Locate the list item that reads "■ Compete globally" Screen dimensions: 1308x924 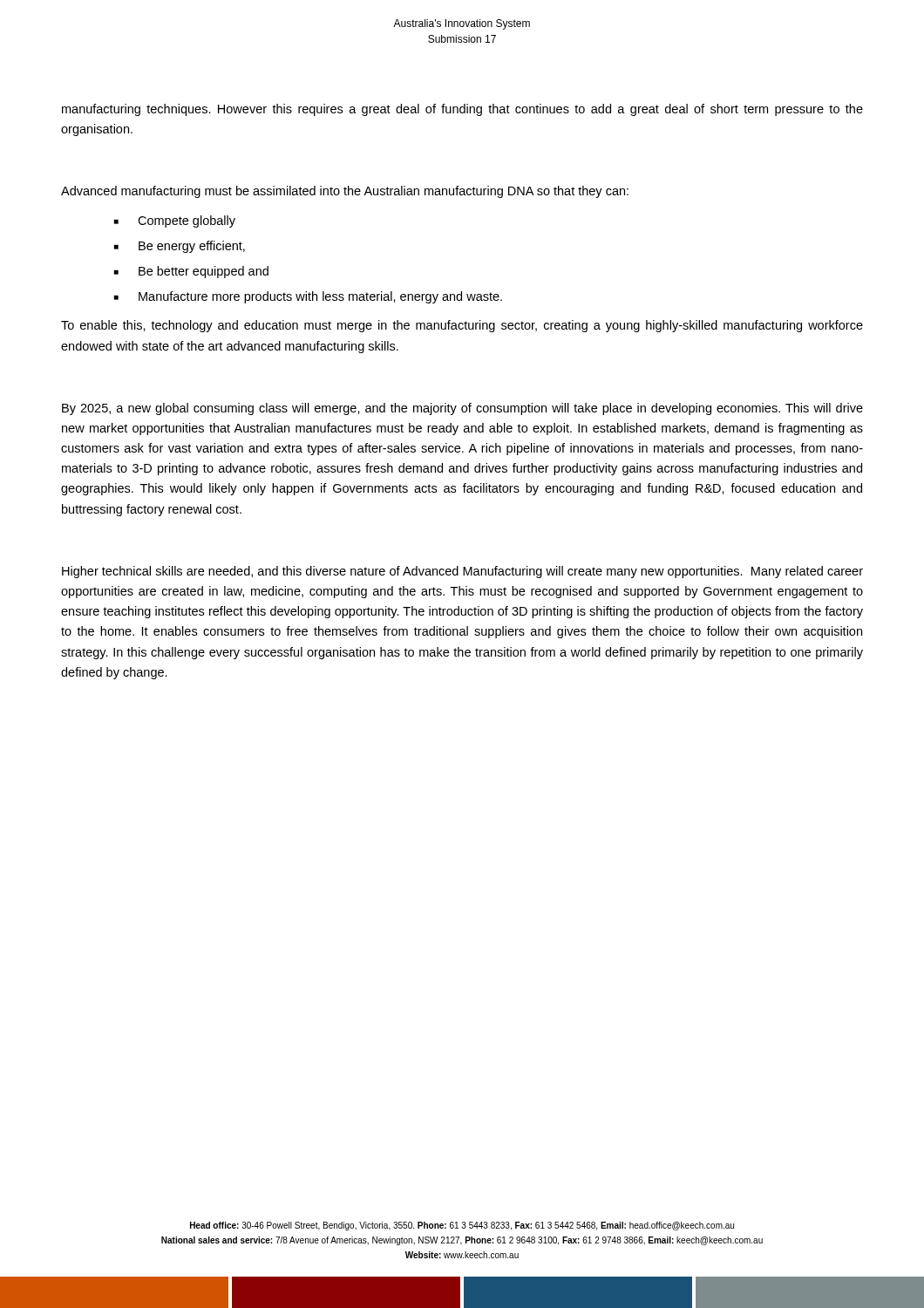tap(174, 221)
